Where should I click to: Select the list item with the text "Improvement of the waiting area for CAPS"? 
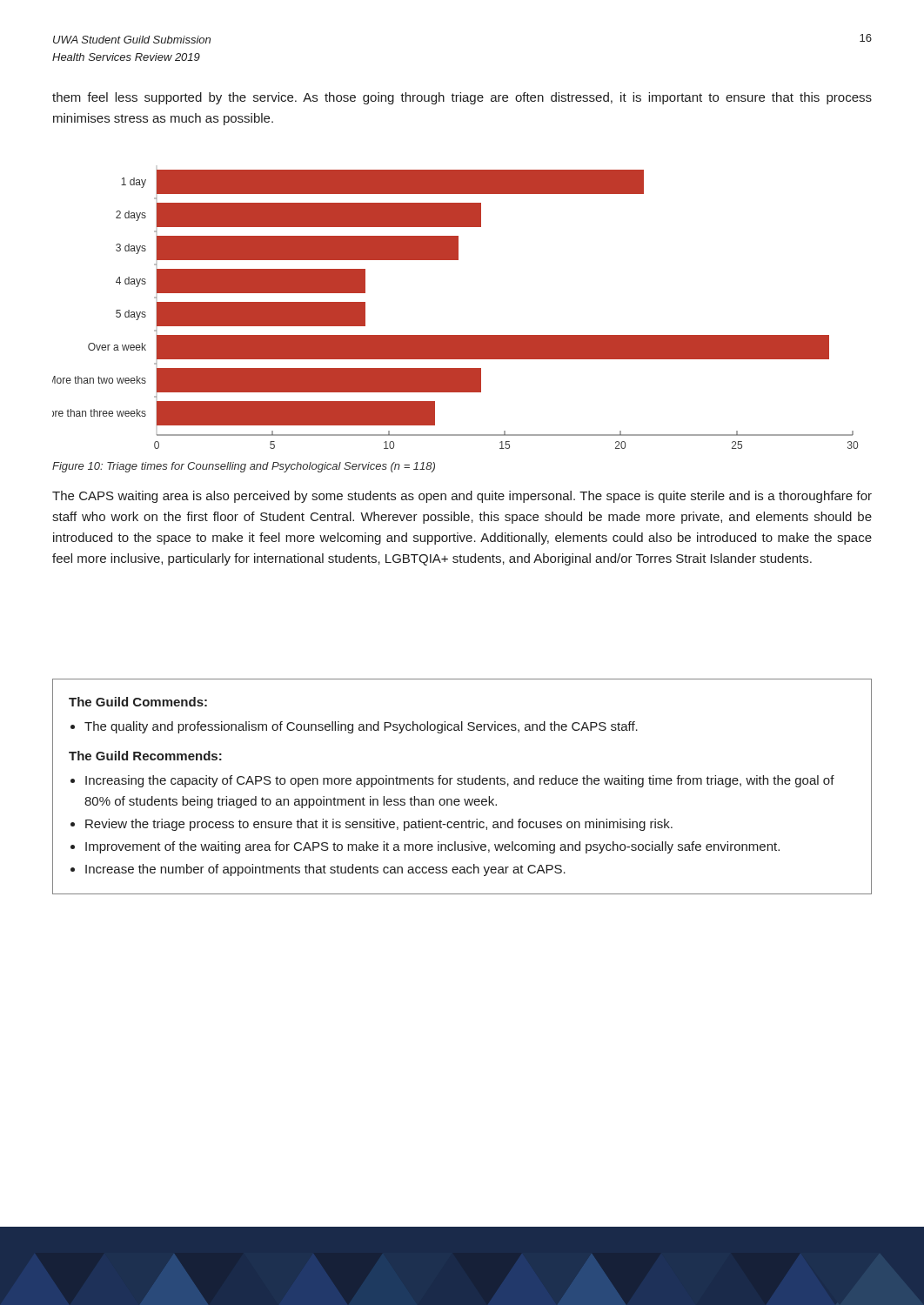(x=433, y=846)
